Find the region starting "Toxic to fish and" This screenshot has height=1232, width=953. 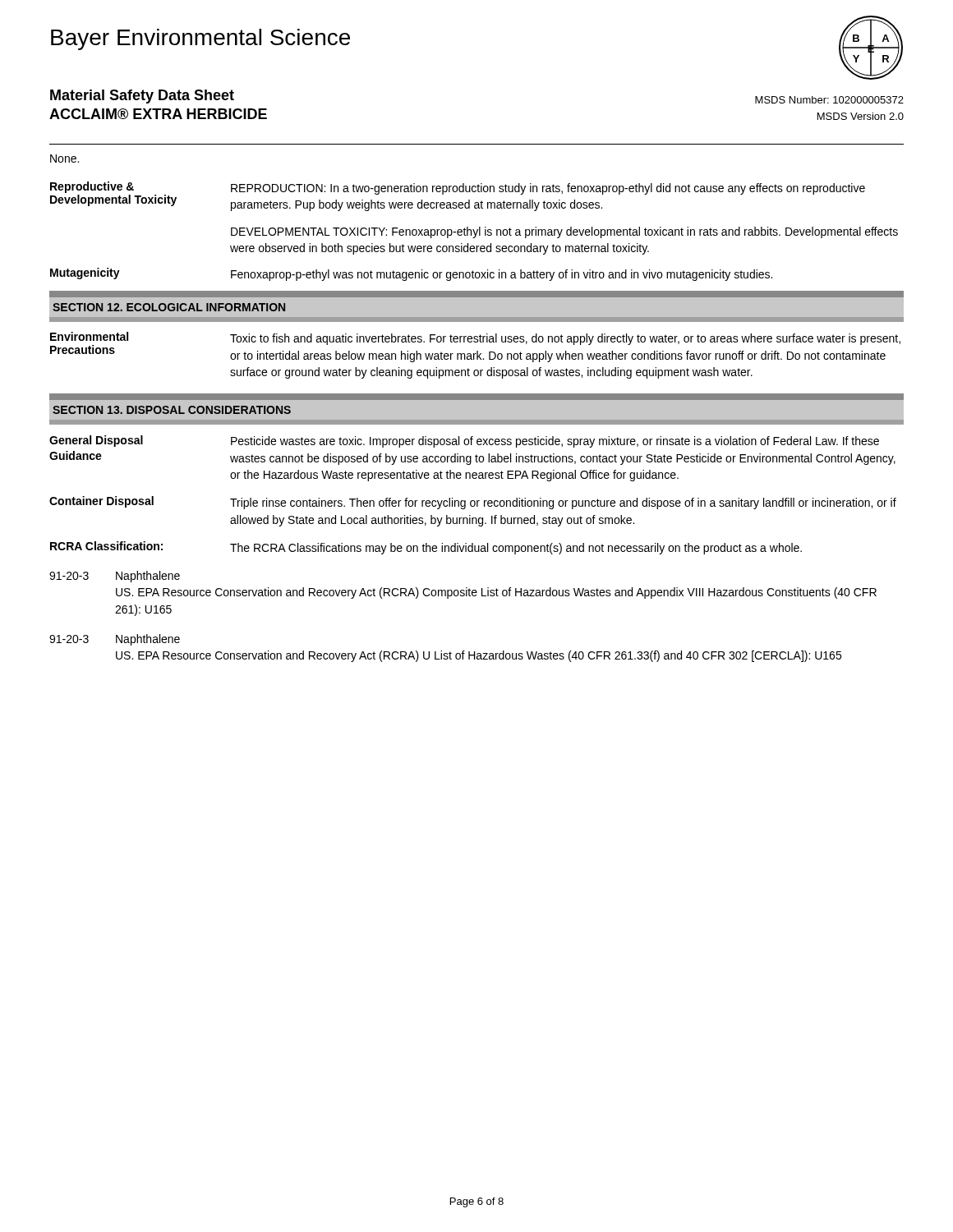566,355
